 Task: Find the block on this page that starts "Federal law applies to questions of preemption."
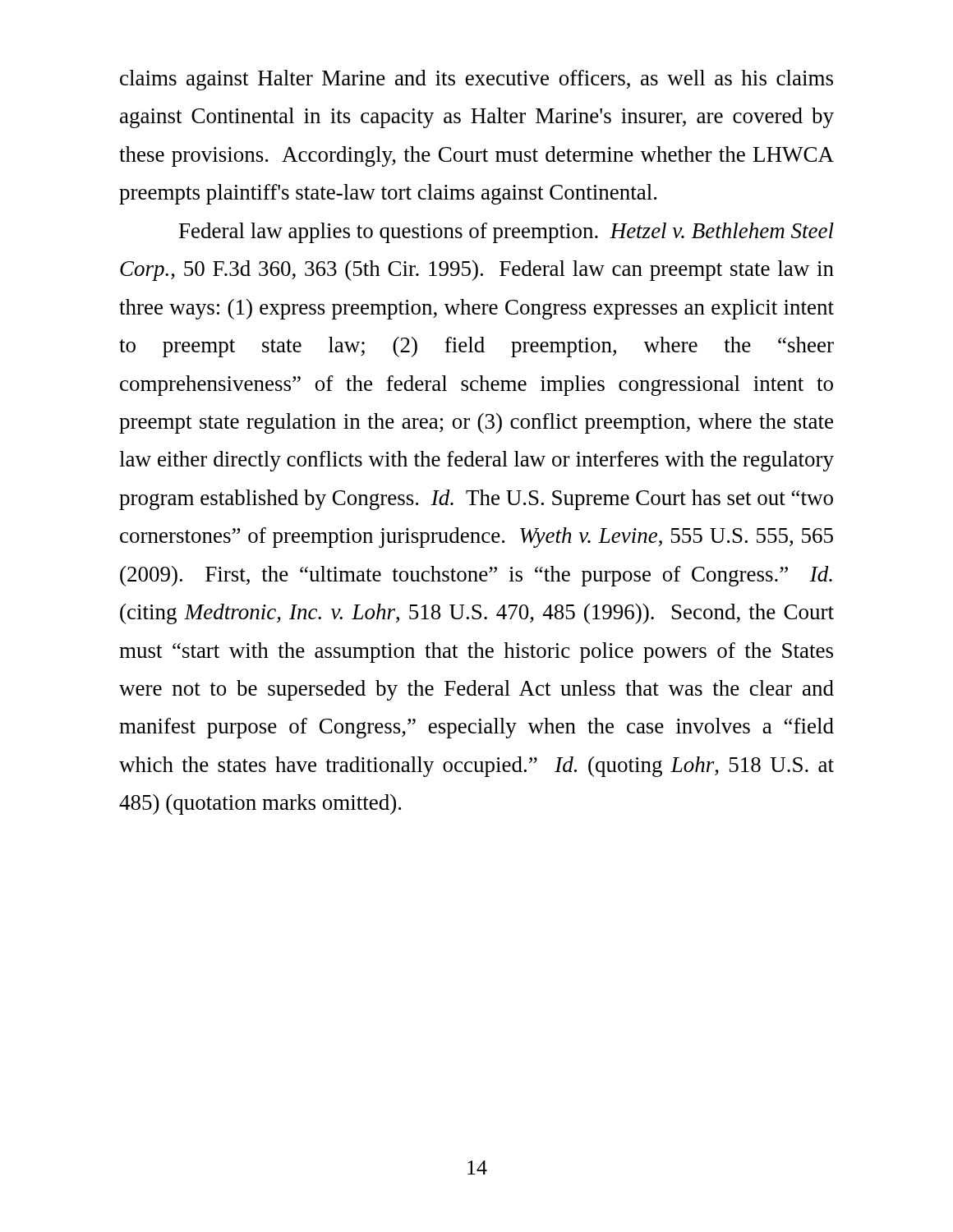[x=506, y=233]
